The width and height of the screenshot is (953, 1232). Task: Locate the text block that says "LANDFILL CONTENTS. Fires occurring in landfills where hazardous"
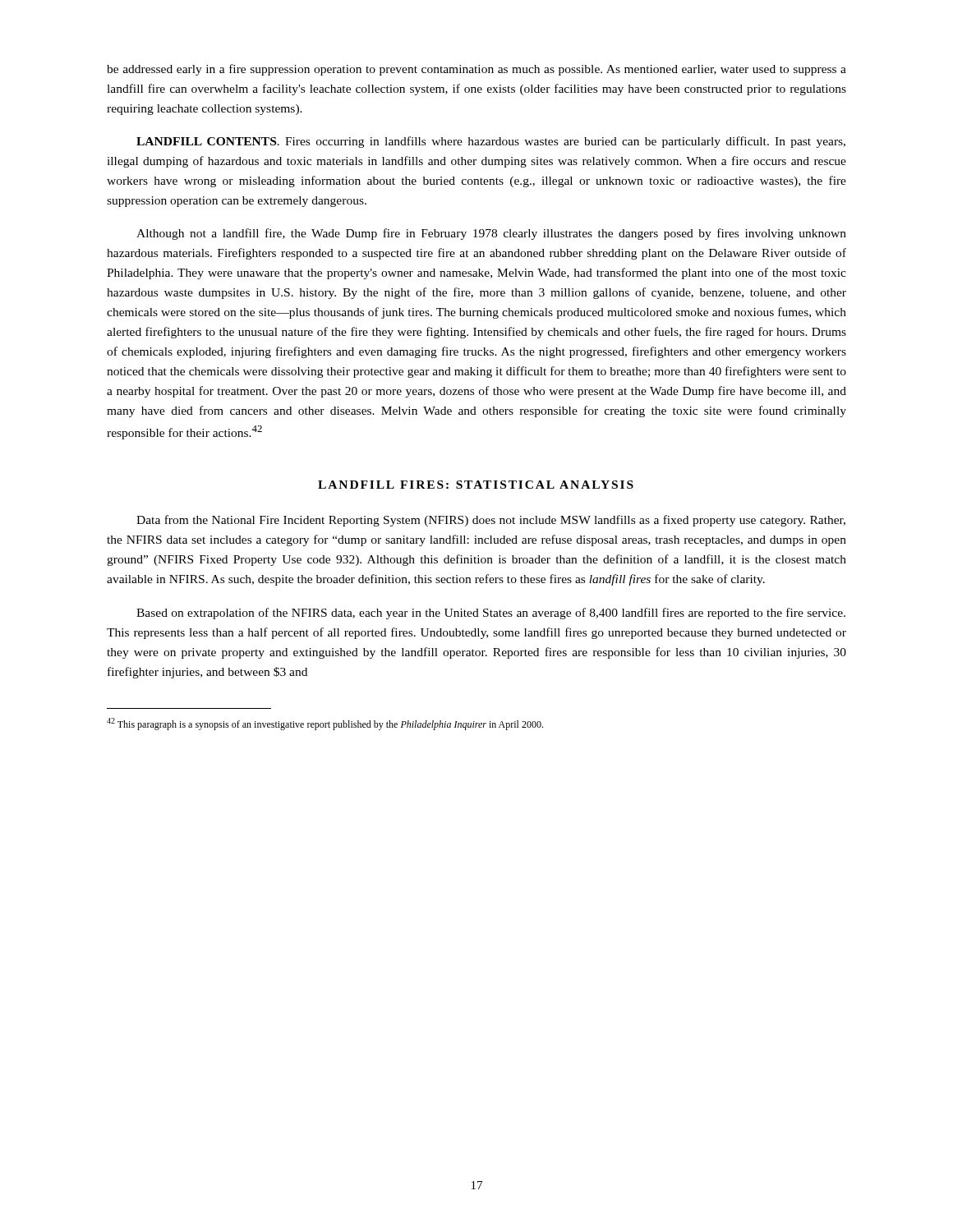(476, 171)
